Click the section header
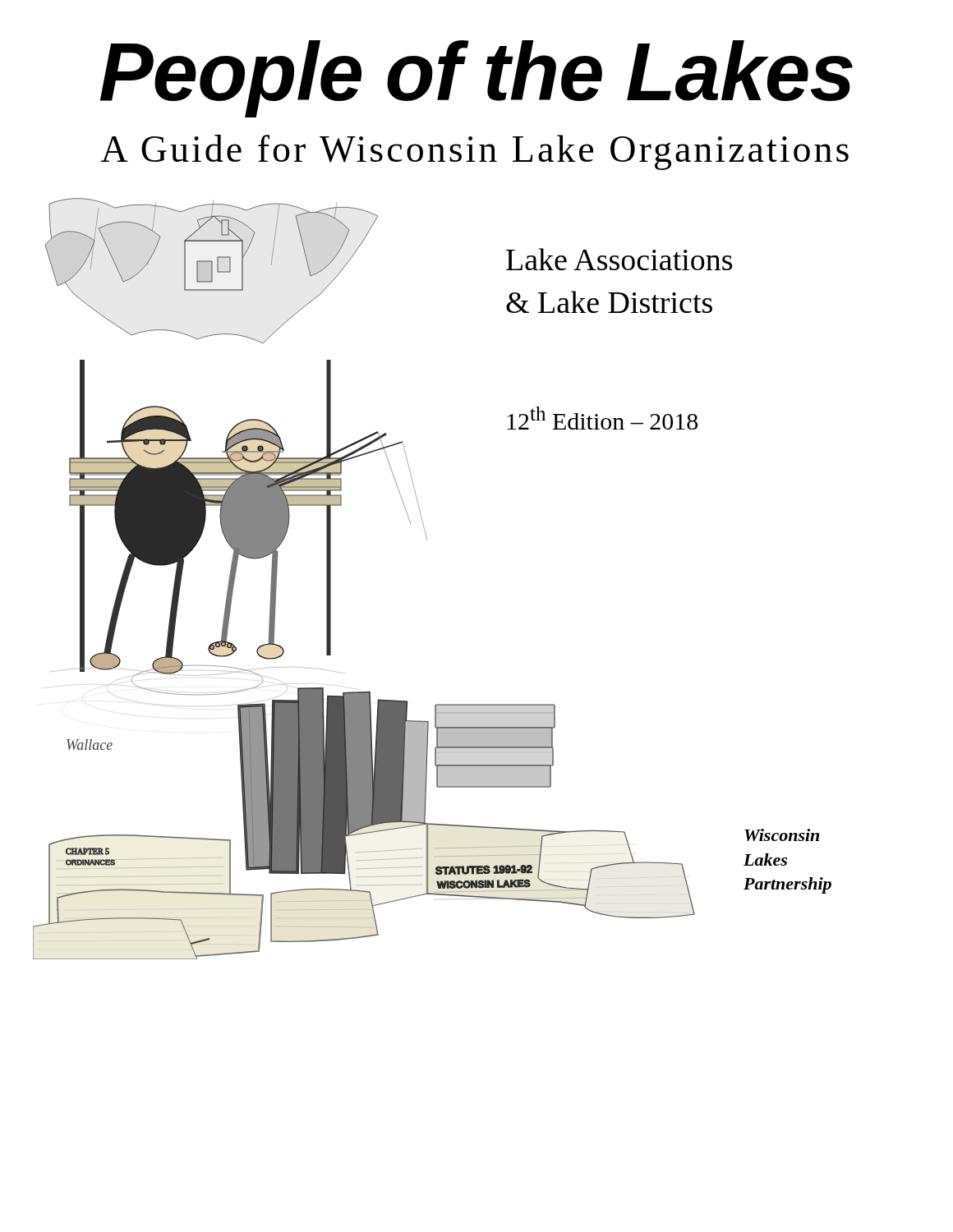Screen dimensions: 1232x953 tap(476, 149)
